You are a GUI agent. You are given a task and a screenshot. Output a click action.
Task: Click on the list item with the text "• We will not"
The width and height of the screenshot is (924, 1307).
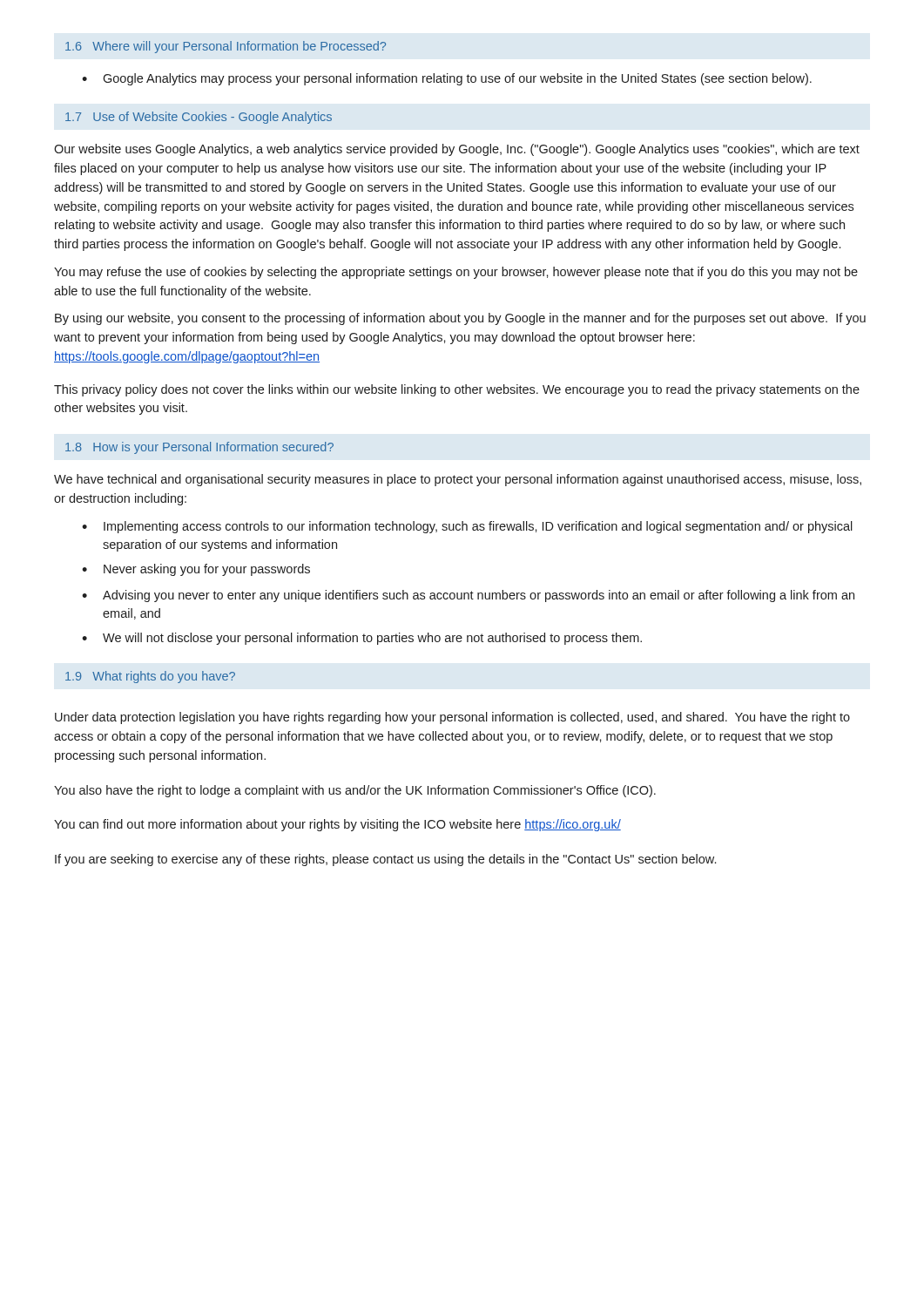point(476,639)
